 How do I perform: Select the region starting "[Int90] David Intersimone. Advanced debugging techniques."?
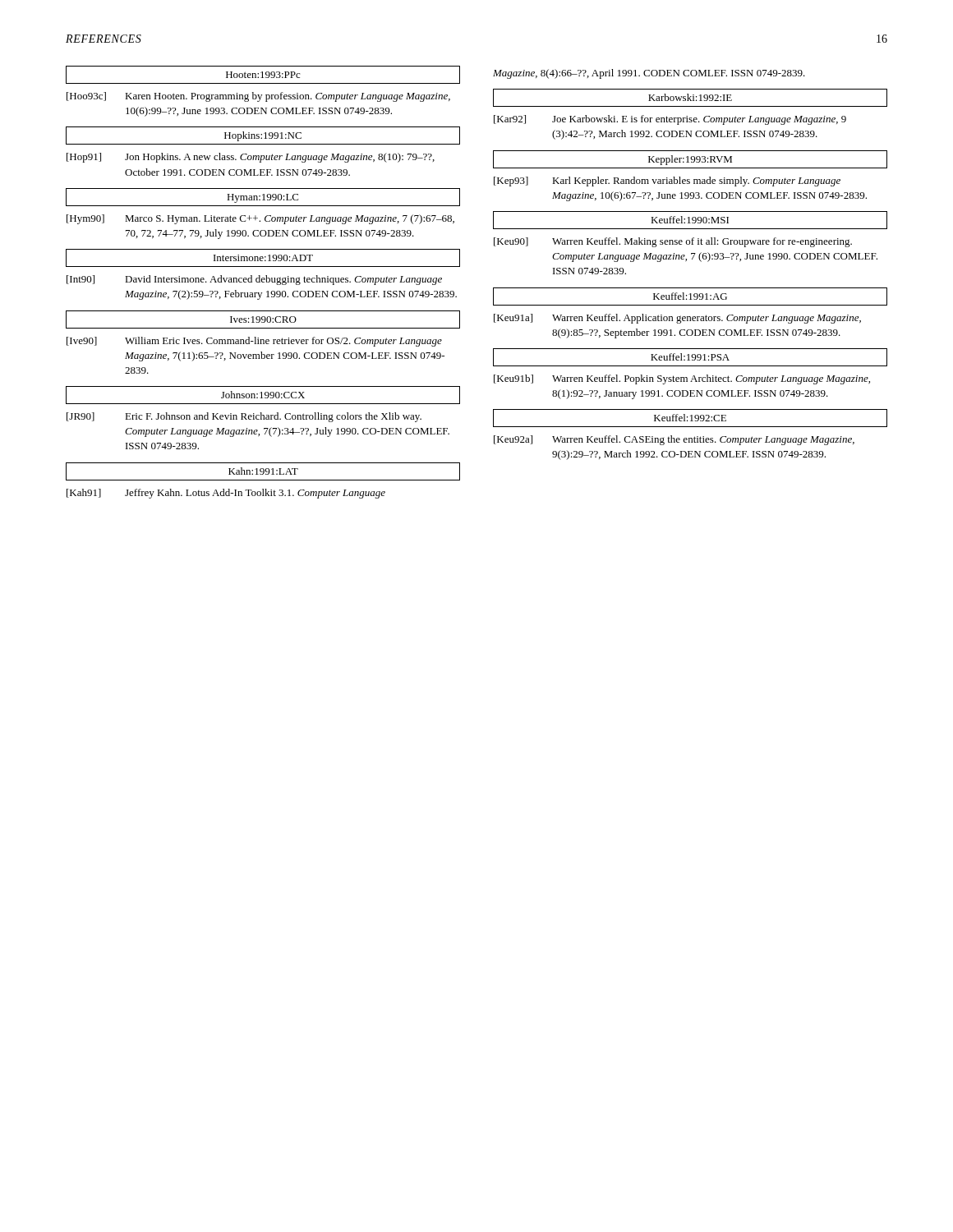[x=263, y=287]
